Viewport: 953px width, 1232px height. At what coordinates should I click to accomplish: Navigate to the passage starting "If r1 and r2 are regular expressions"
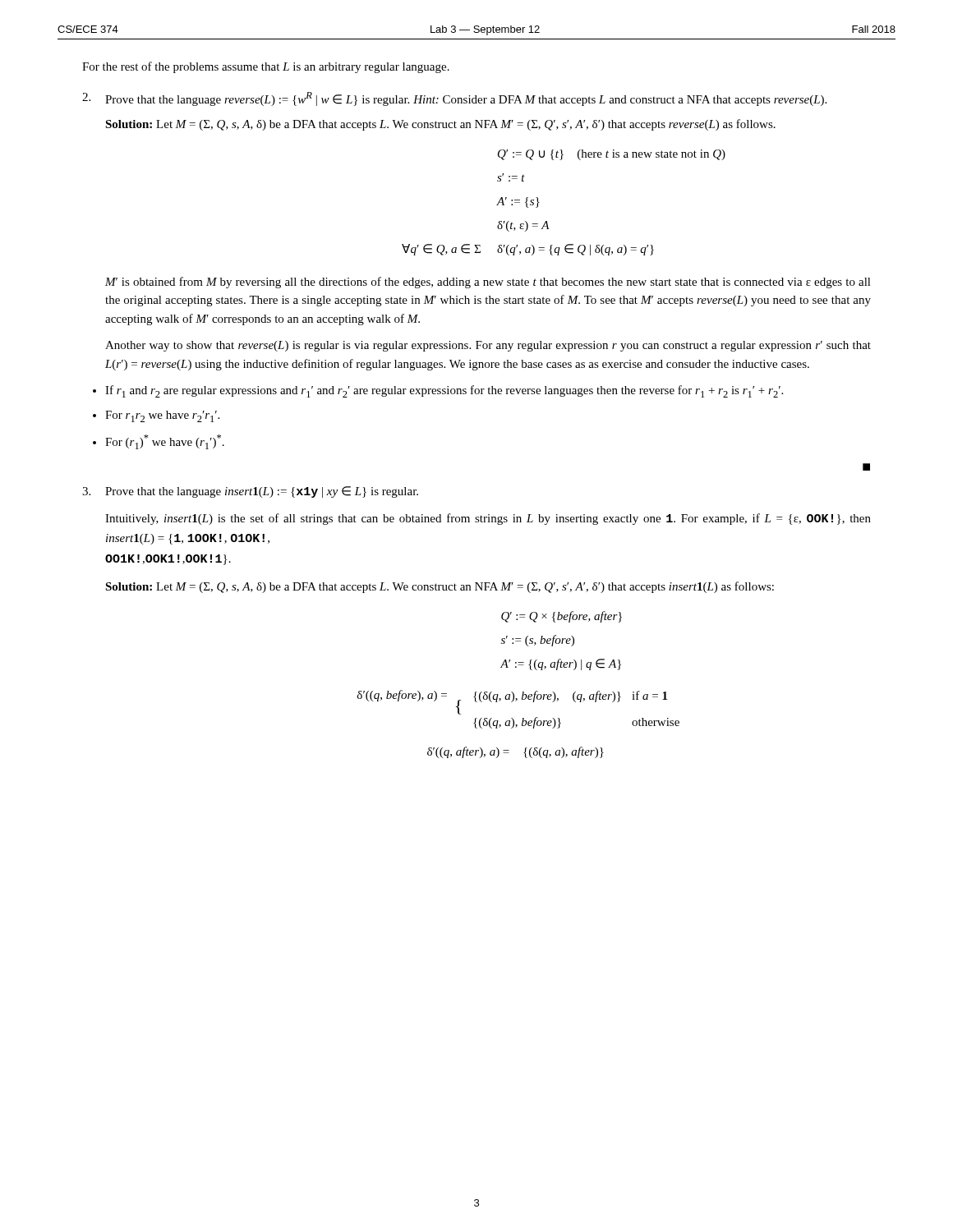click(445, 392)
